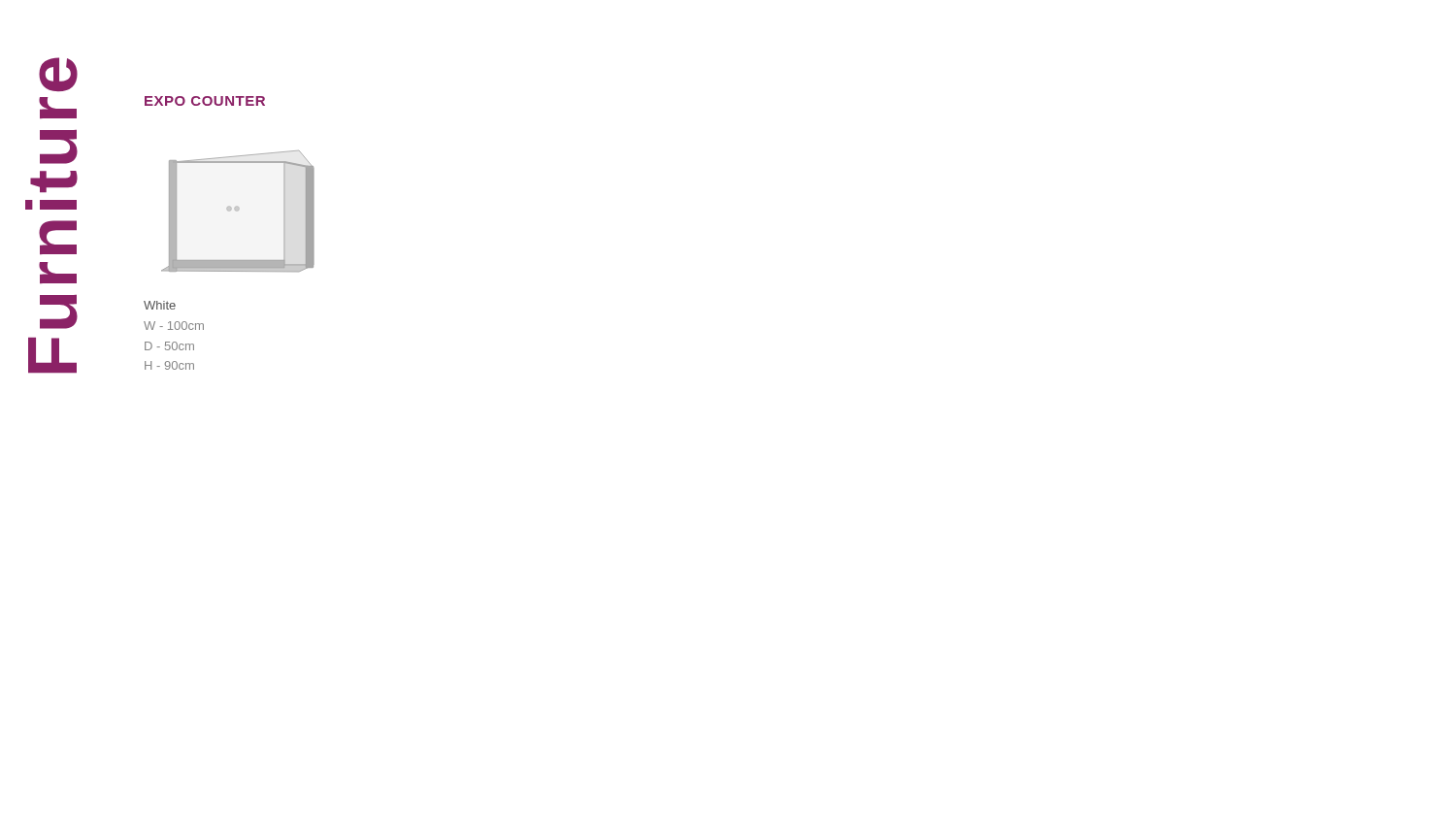The image size is (1456, 819).
Task: Find the block starting "White W - 100cm D - 50cm H"
Action: 174,335
